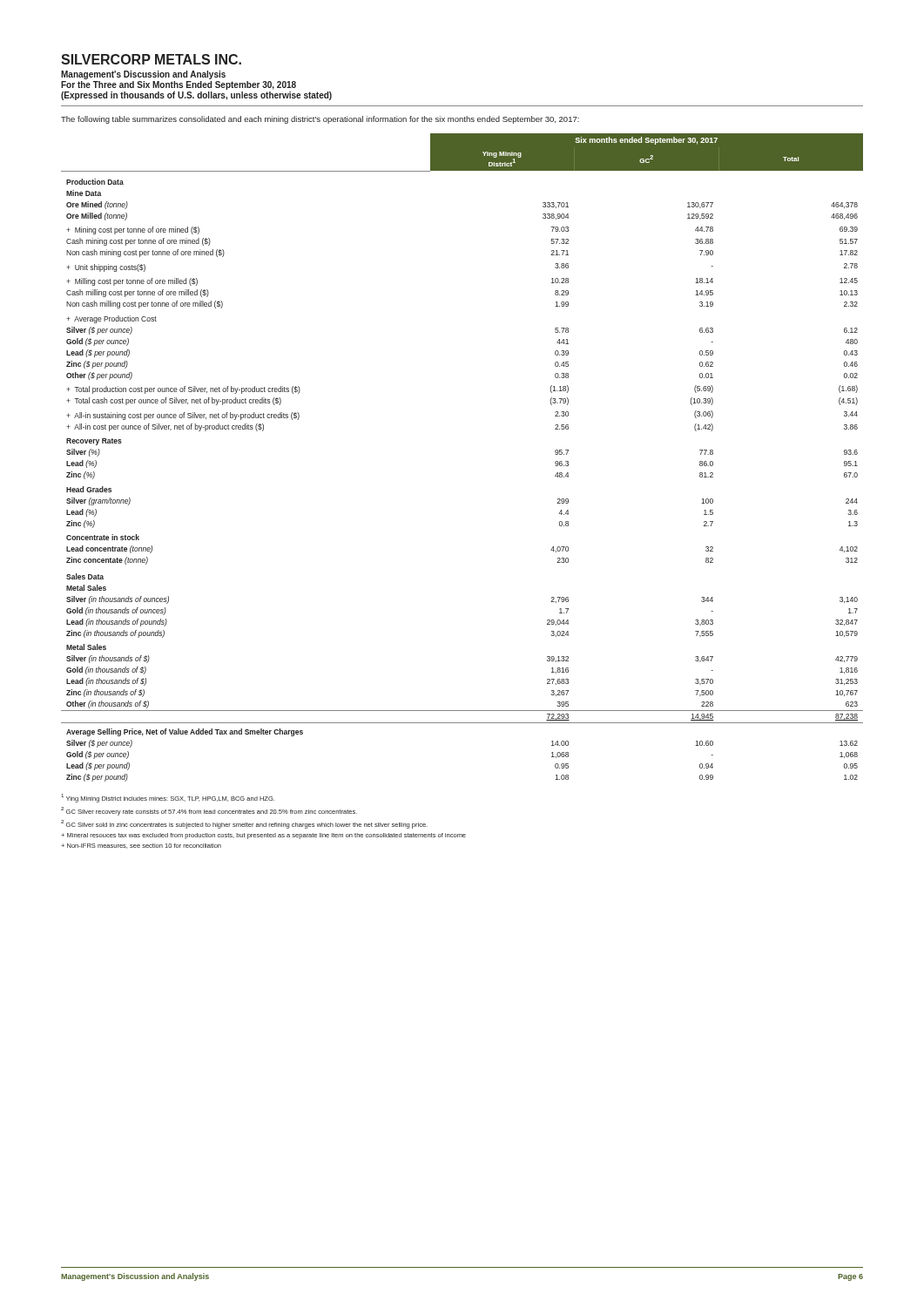924x1307 pixels.
Task: Locate the text starting "SILVERCORP METALS INC."
Action: [x=152, y=60]
